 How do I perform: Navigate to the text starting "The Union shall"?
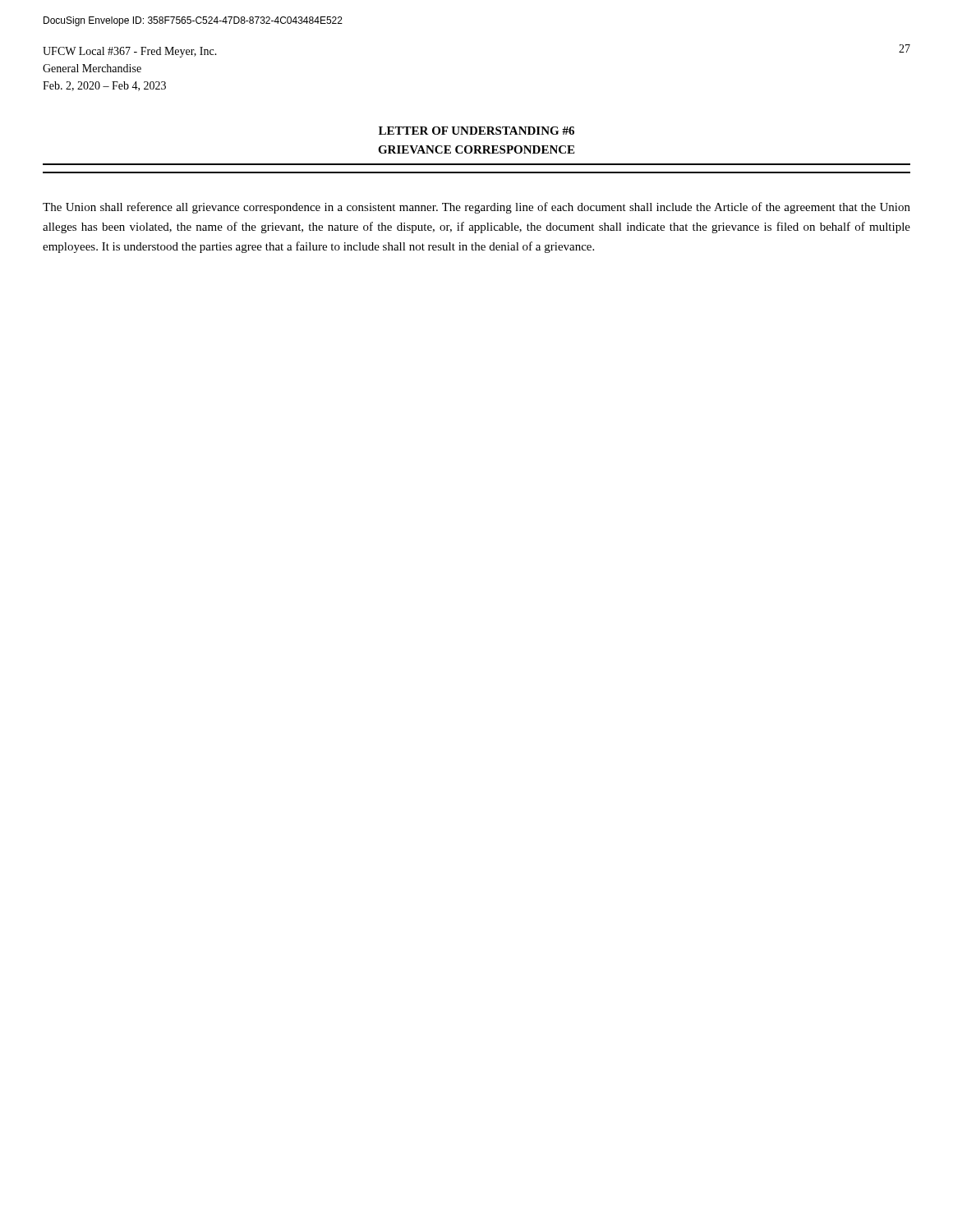476,227
